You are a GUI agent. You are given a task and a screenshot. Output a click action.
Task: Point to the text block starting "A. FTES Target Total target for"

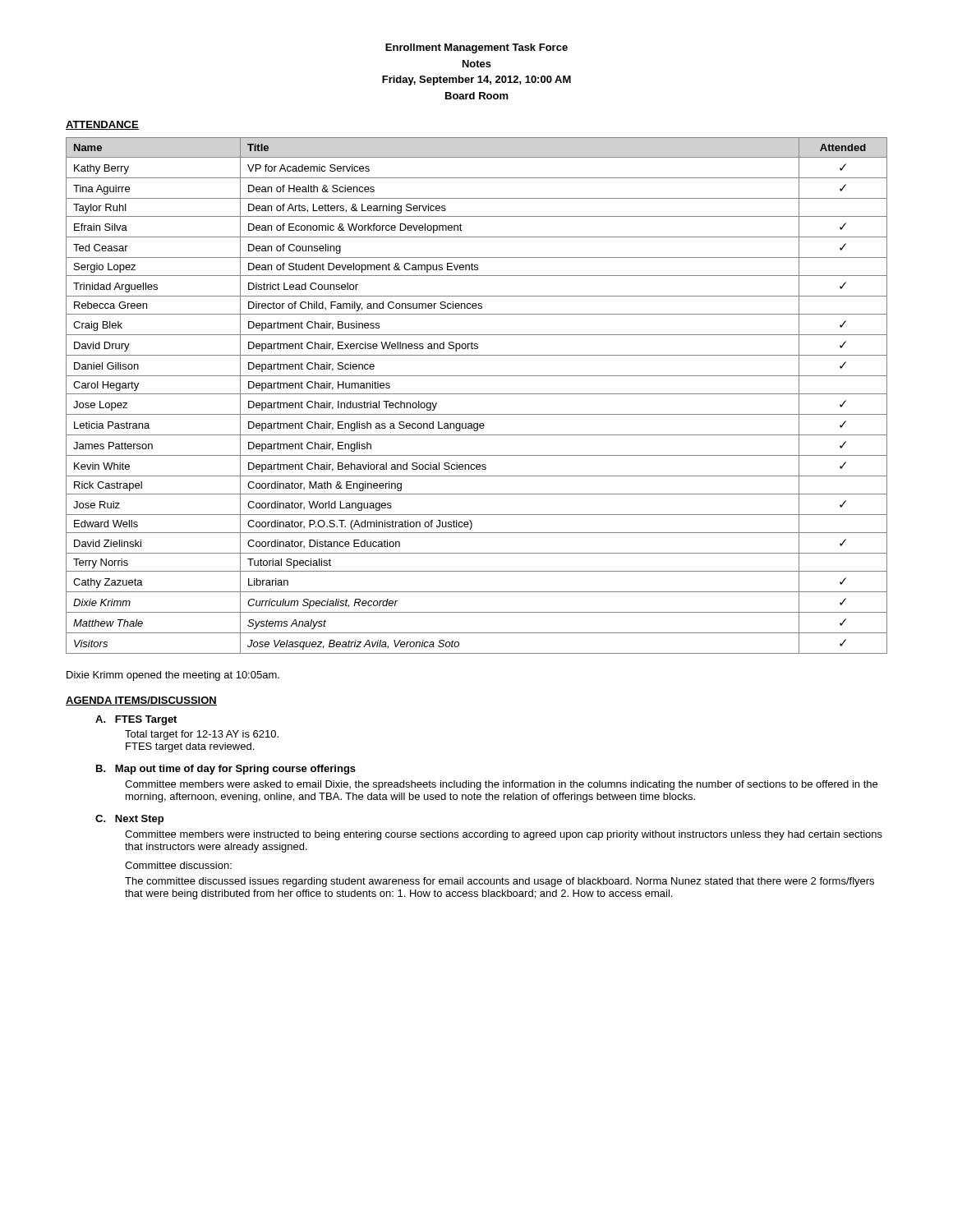tap(136, 720)
